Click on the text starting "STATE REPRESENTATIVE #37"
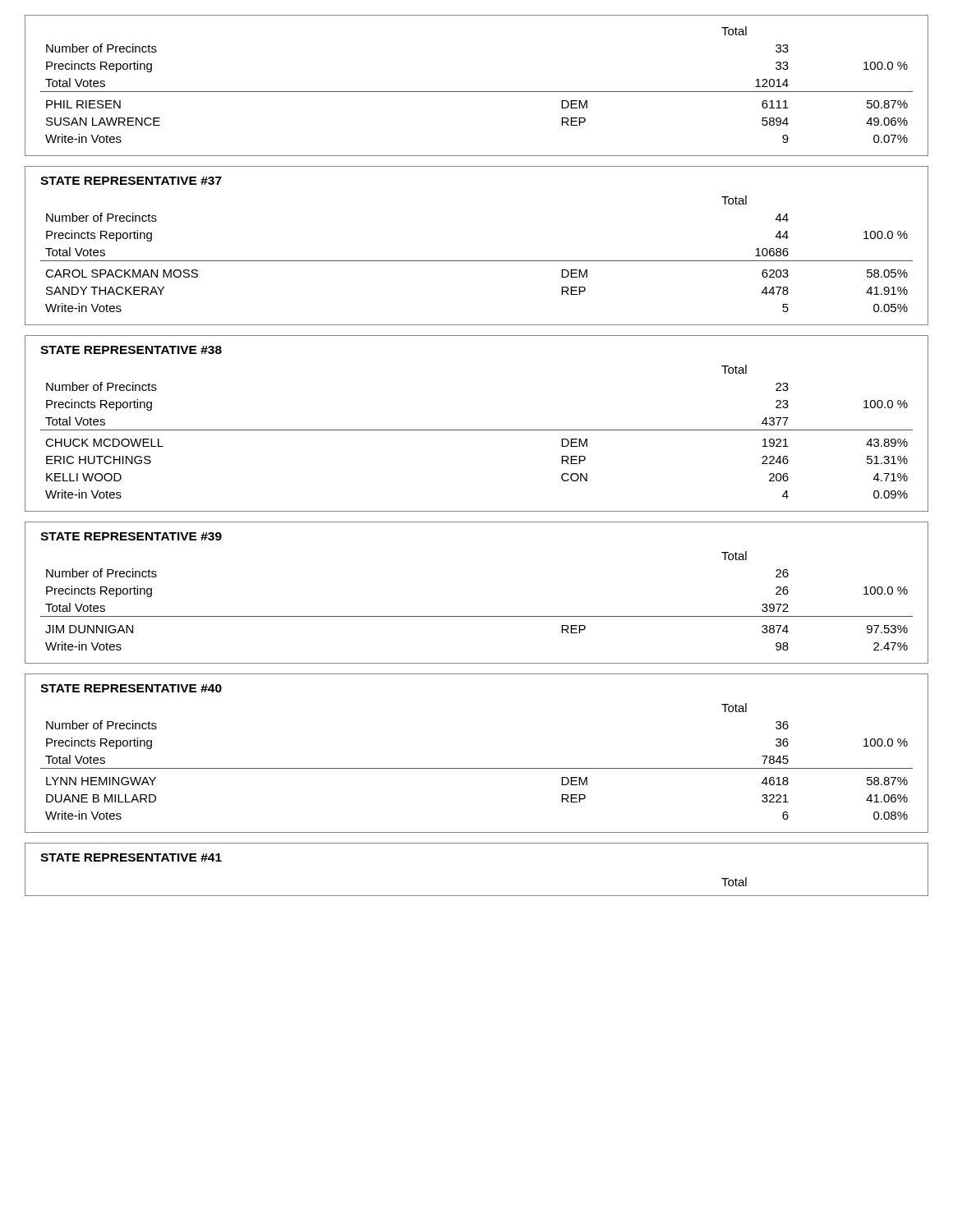The width and height of the screenshot is (953, 1232). coord(131,180)
